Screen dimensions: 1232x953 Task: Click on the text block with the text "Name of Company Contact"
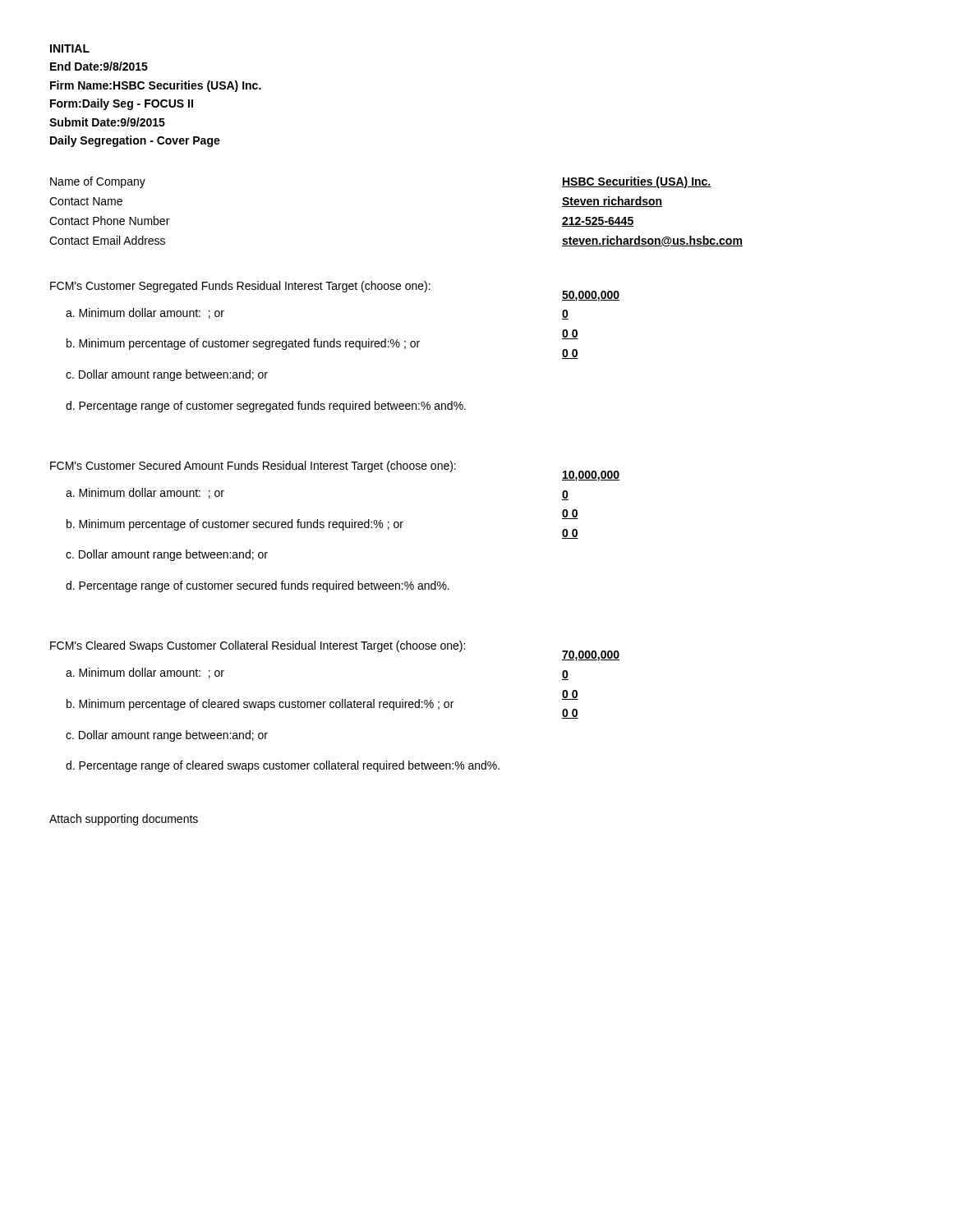(x=98, y=182)
